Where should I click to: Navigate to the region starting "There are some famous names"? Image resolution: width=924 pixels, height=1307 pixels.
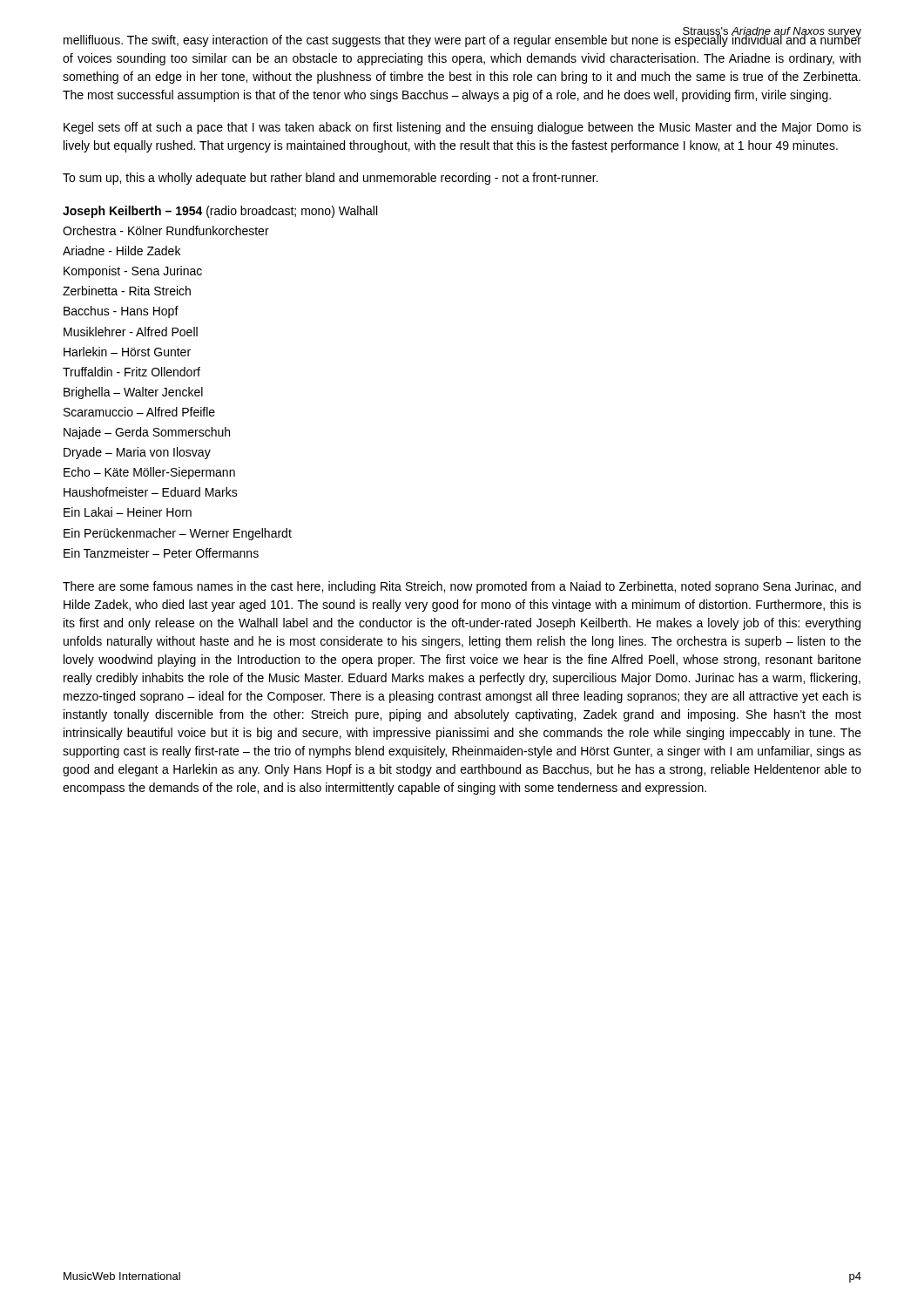click(462, 687)
